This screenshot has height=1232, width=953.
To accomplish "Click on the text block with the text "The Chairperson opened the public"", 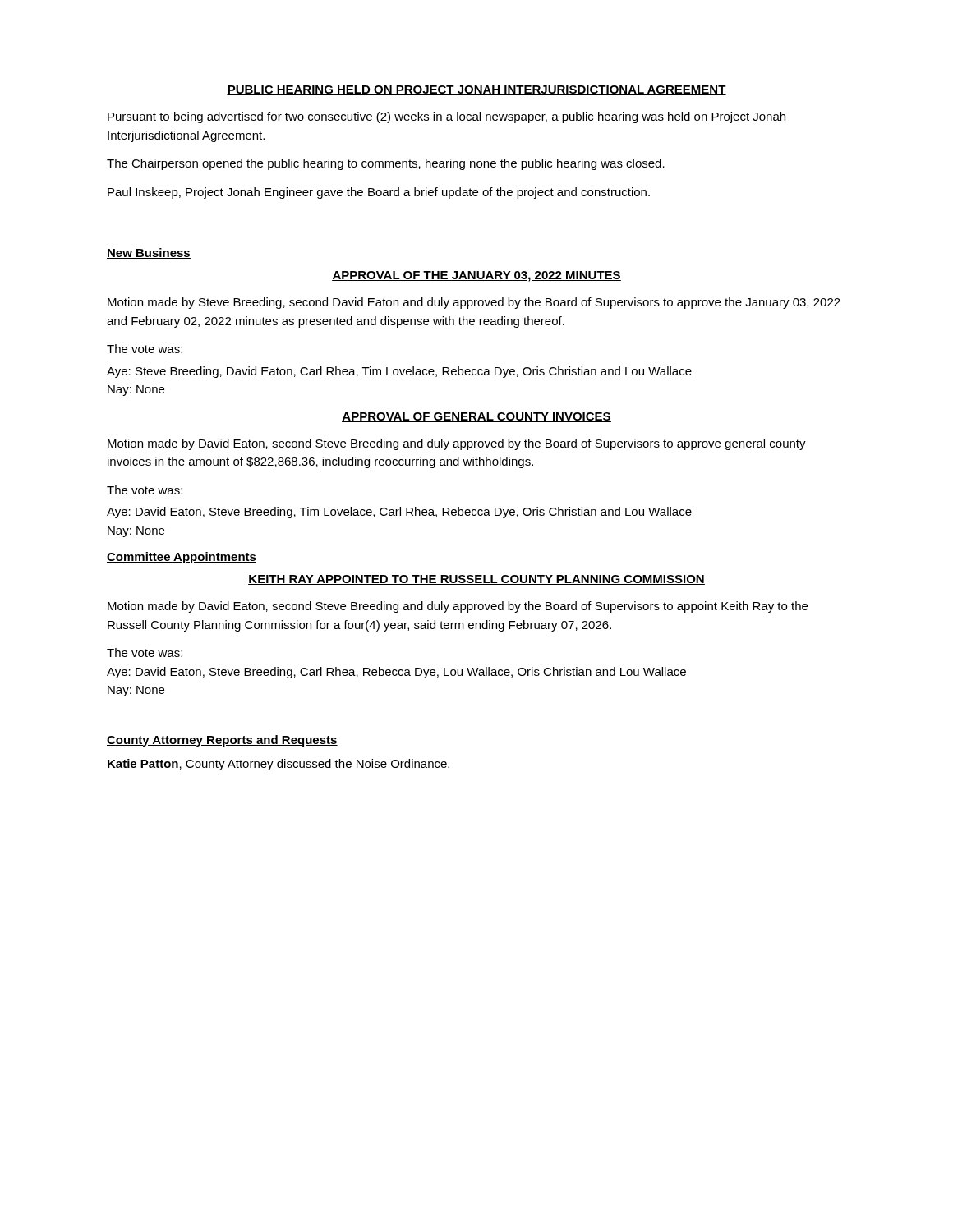I will tap(386, 163).
